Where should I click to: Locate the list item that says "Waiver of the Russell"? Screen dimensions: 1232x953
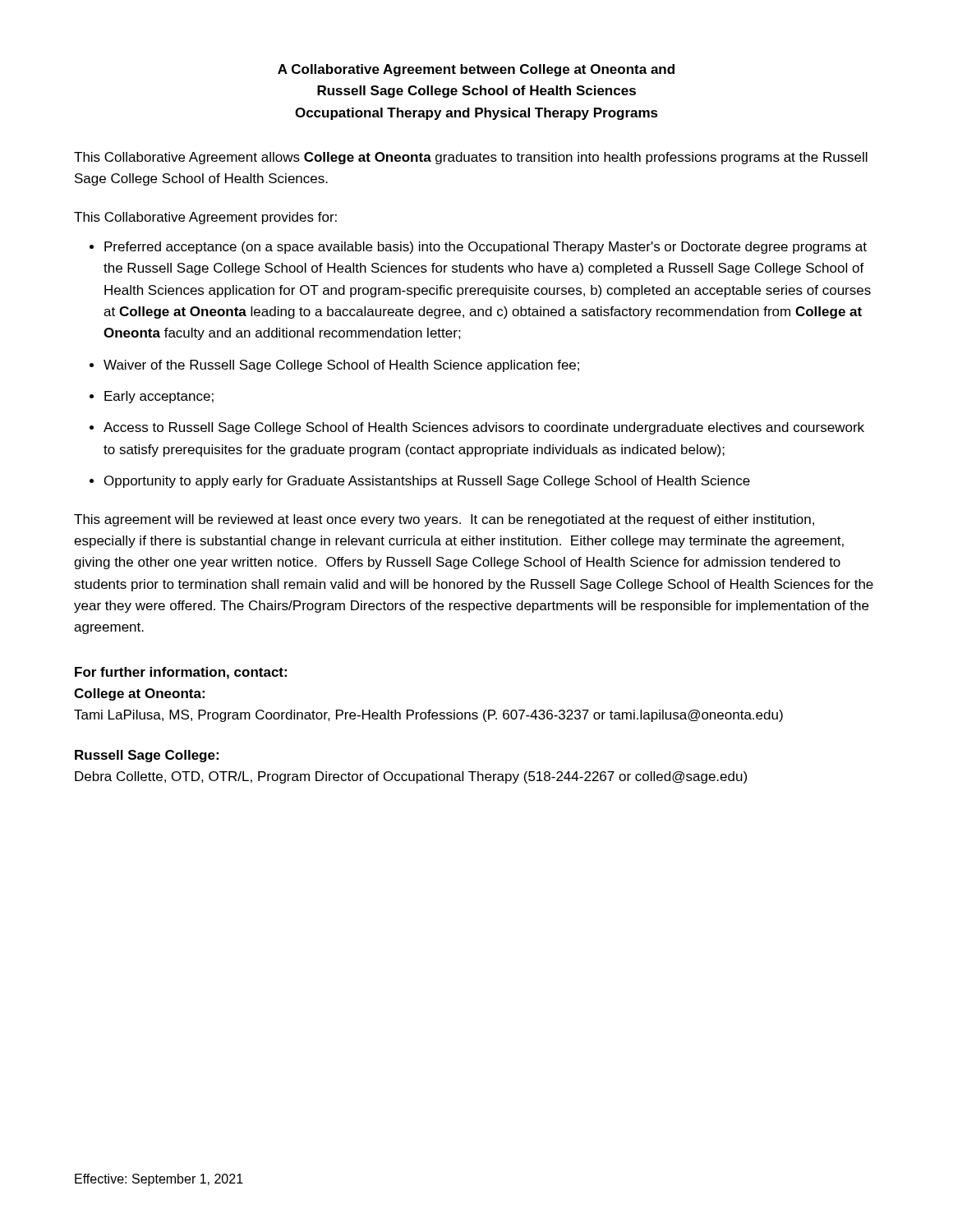tap(342, 365)
